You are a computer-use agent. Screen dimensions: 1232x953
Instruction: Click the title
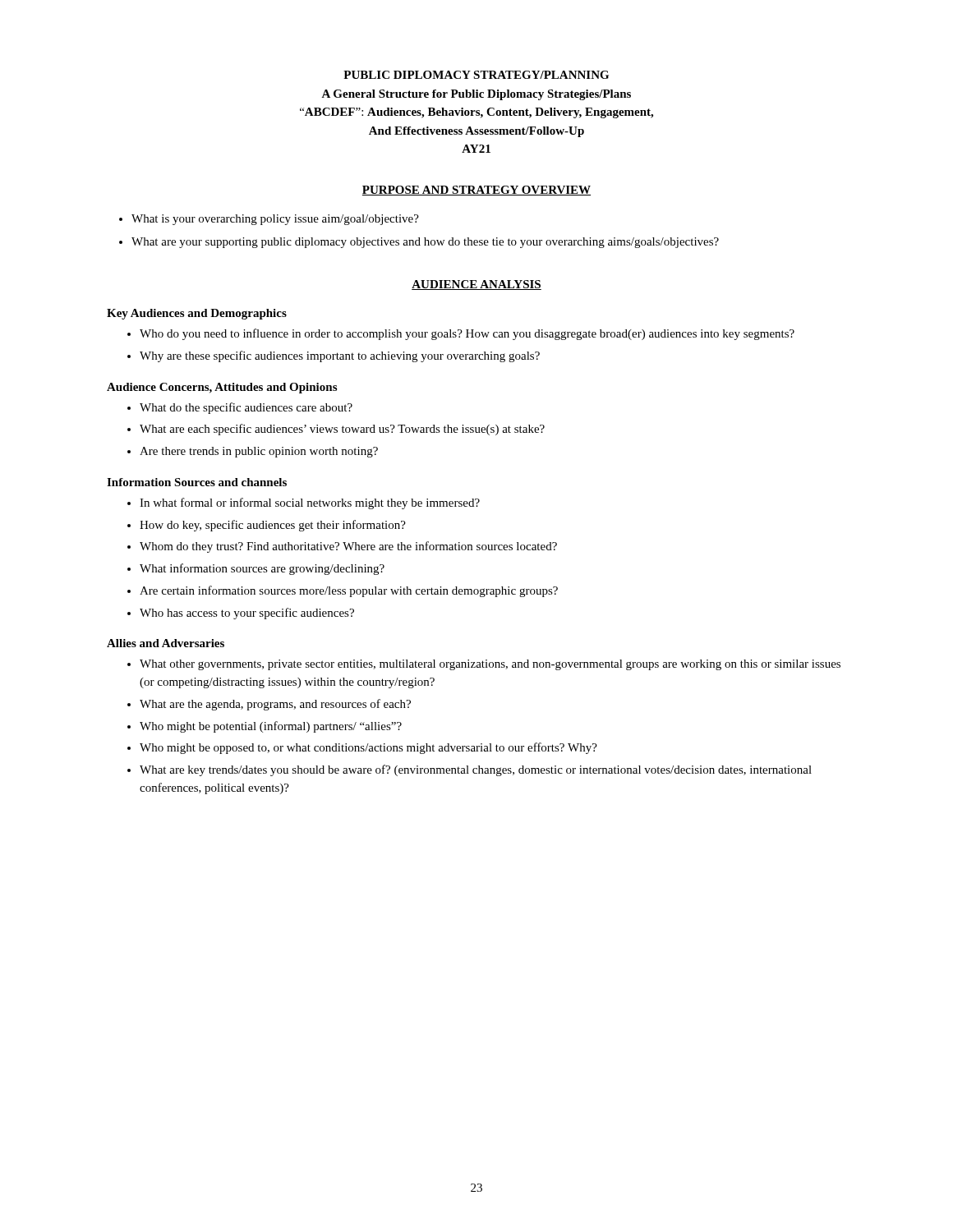pyautogui.click(x=476, y=112)
